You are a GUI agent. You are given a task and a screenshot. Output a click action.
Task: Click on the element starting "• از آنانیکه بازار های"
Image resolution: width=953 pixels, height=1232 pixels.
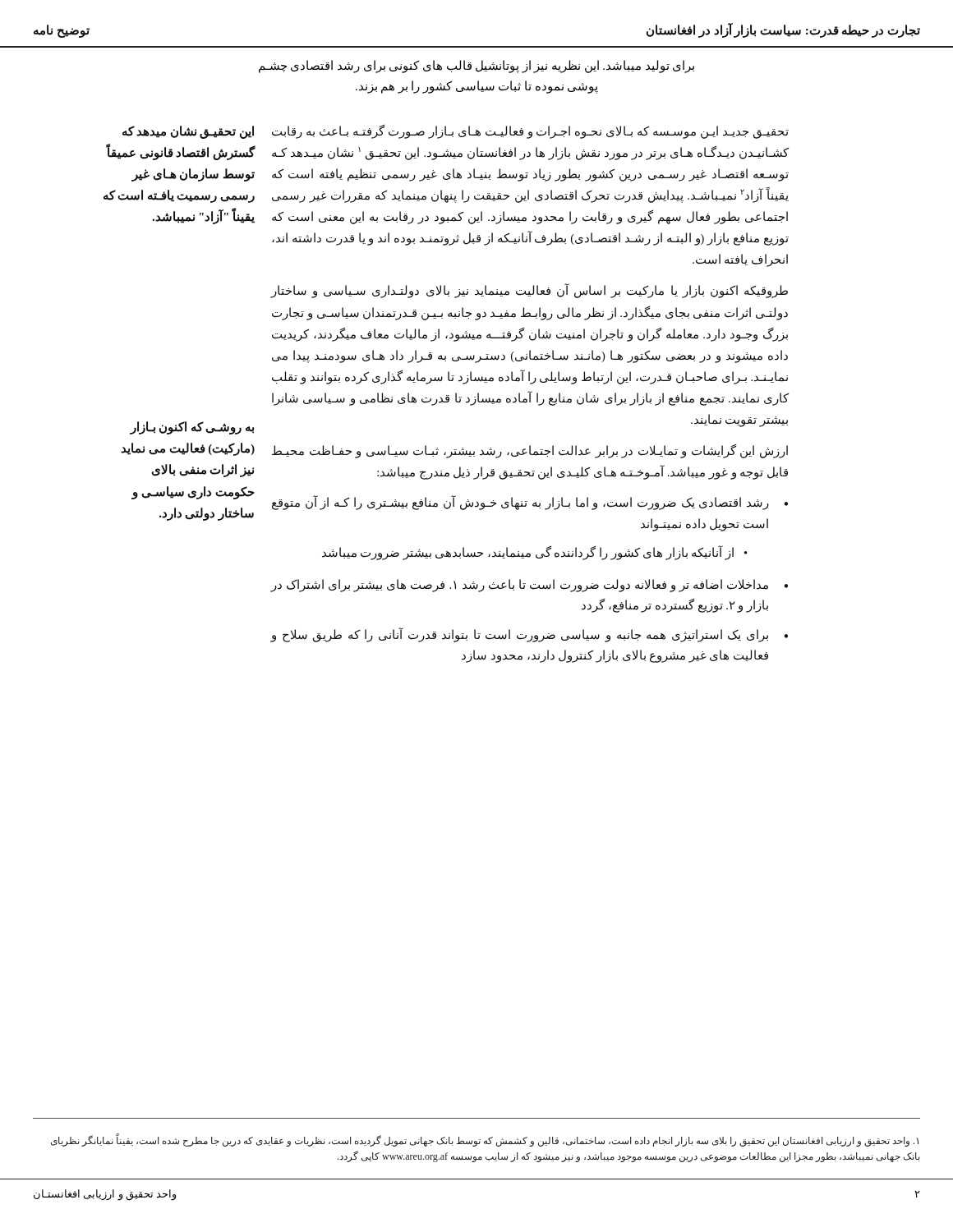tap(530, 555)
